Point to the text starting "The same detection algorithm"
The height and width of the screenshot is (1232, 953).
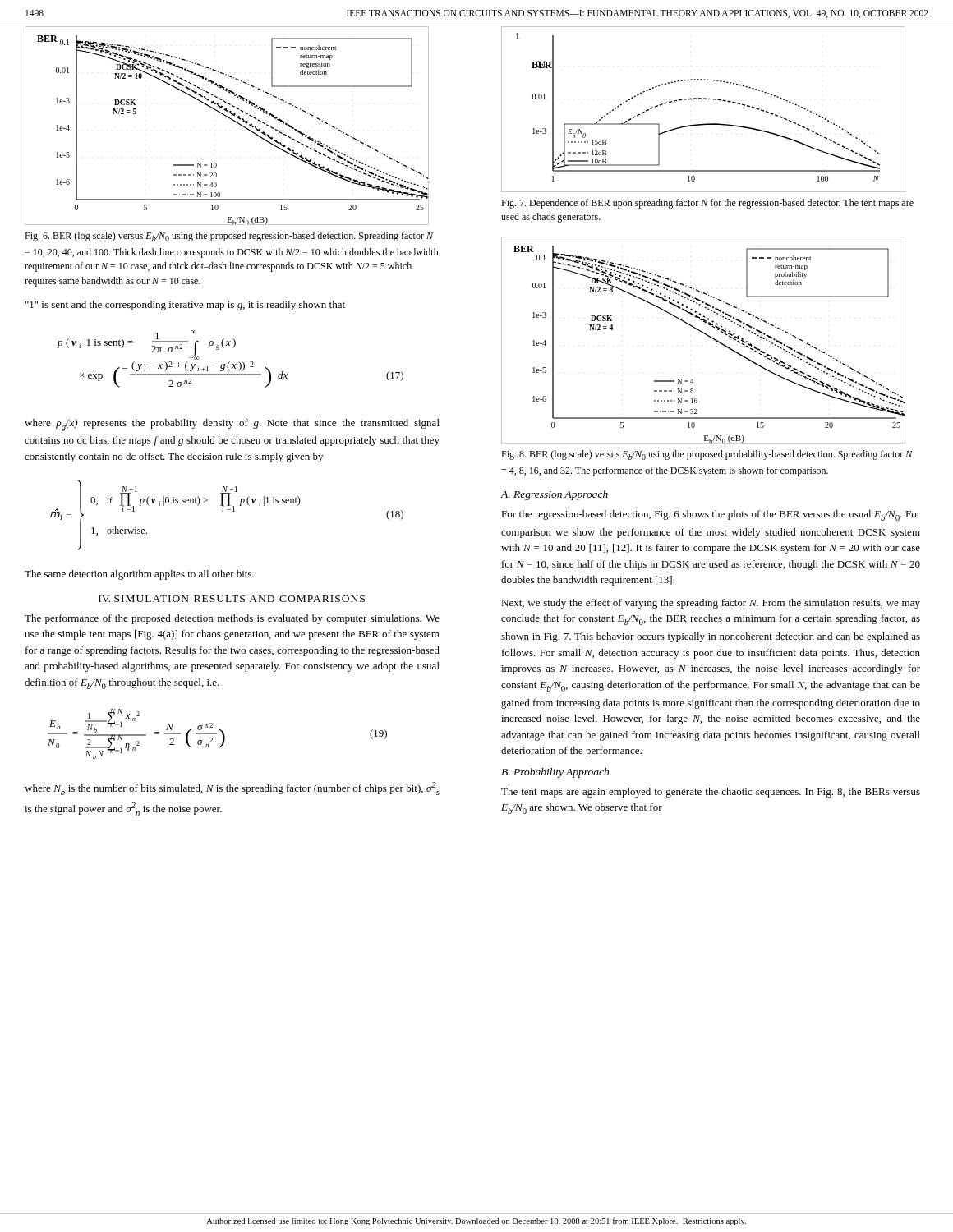140,574
